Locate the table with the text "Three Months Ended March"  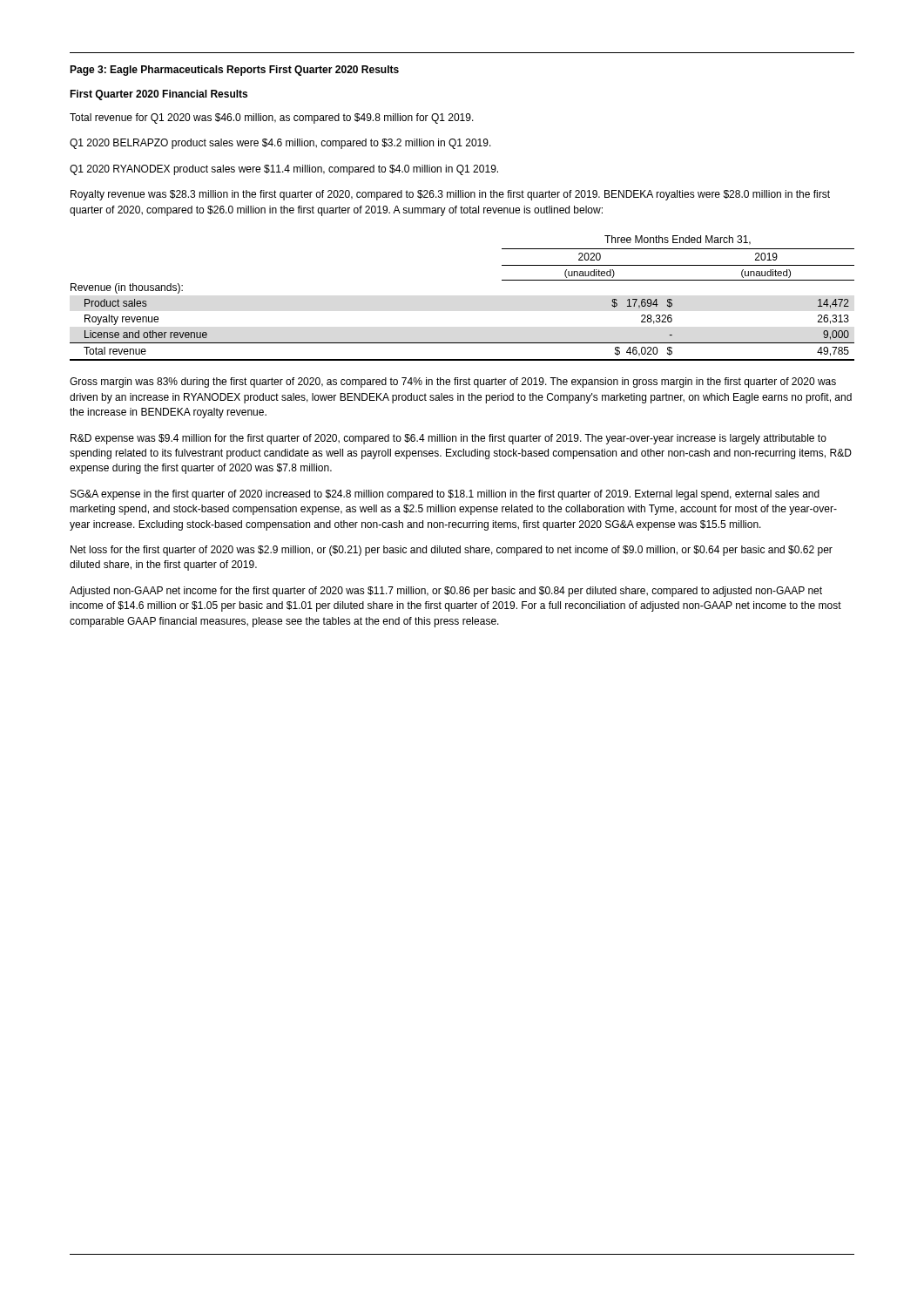click(462, 296)
